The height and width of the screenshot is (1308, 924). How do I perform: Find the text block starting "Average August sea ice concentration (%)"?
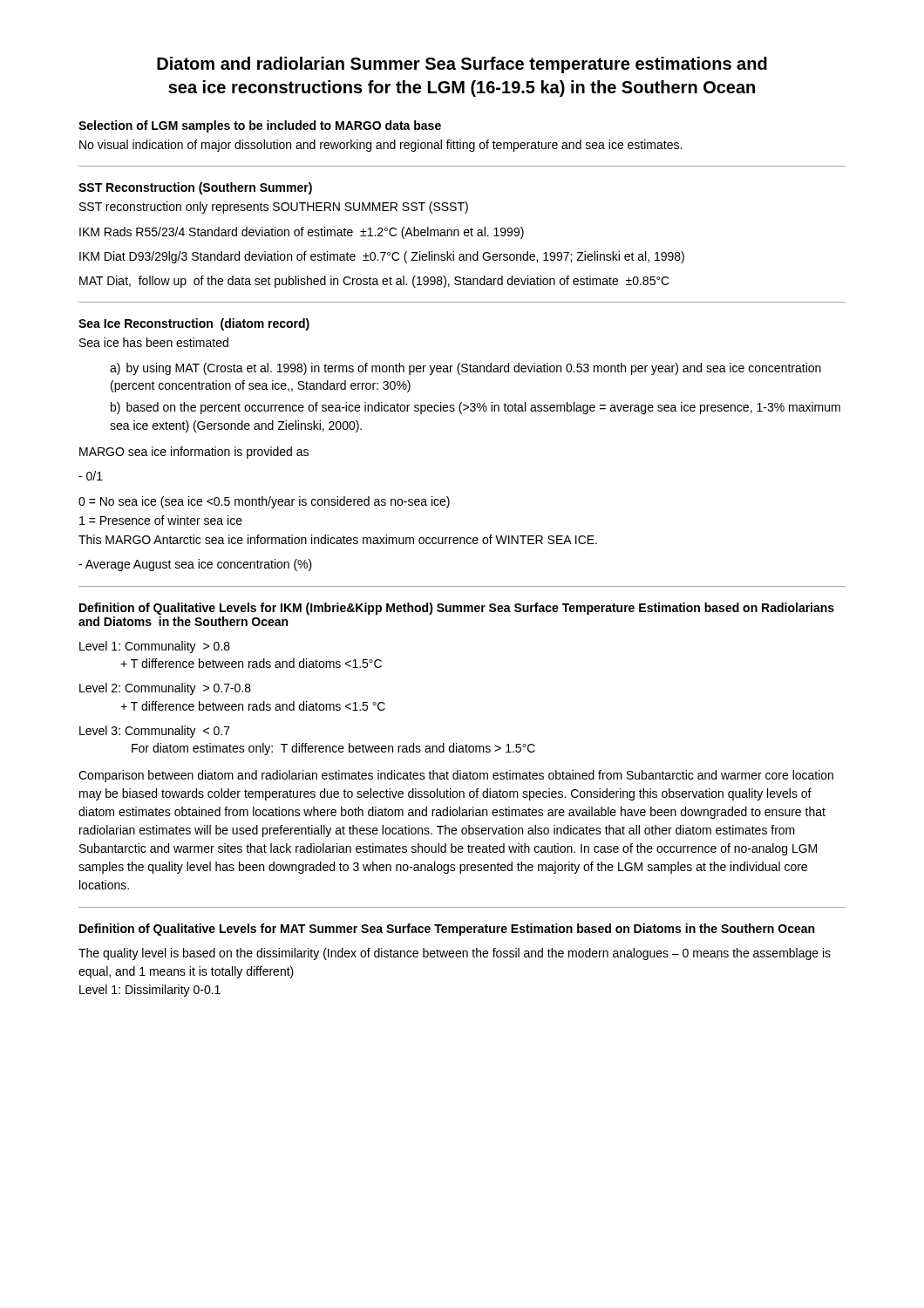(x=195, y=565)
